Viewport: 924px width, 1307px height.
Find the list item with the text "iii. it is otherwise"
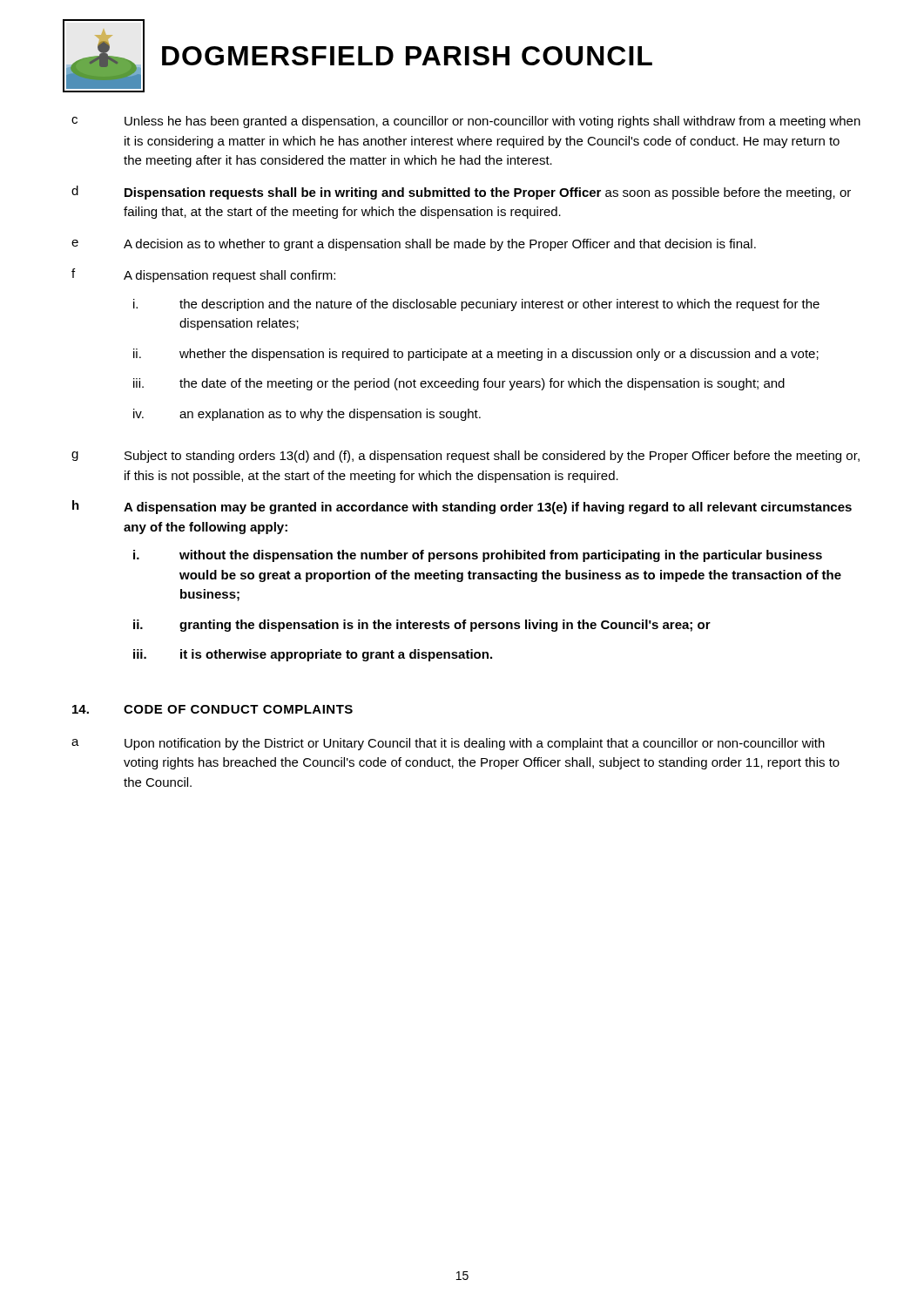[497, 655]
